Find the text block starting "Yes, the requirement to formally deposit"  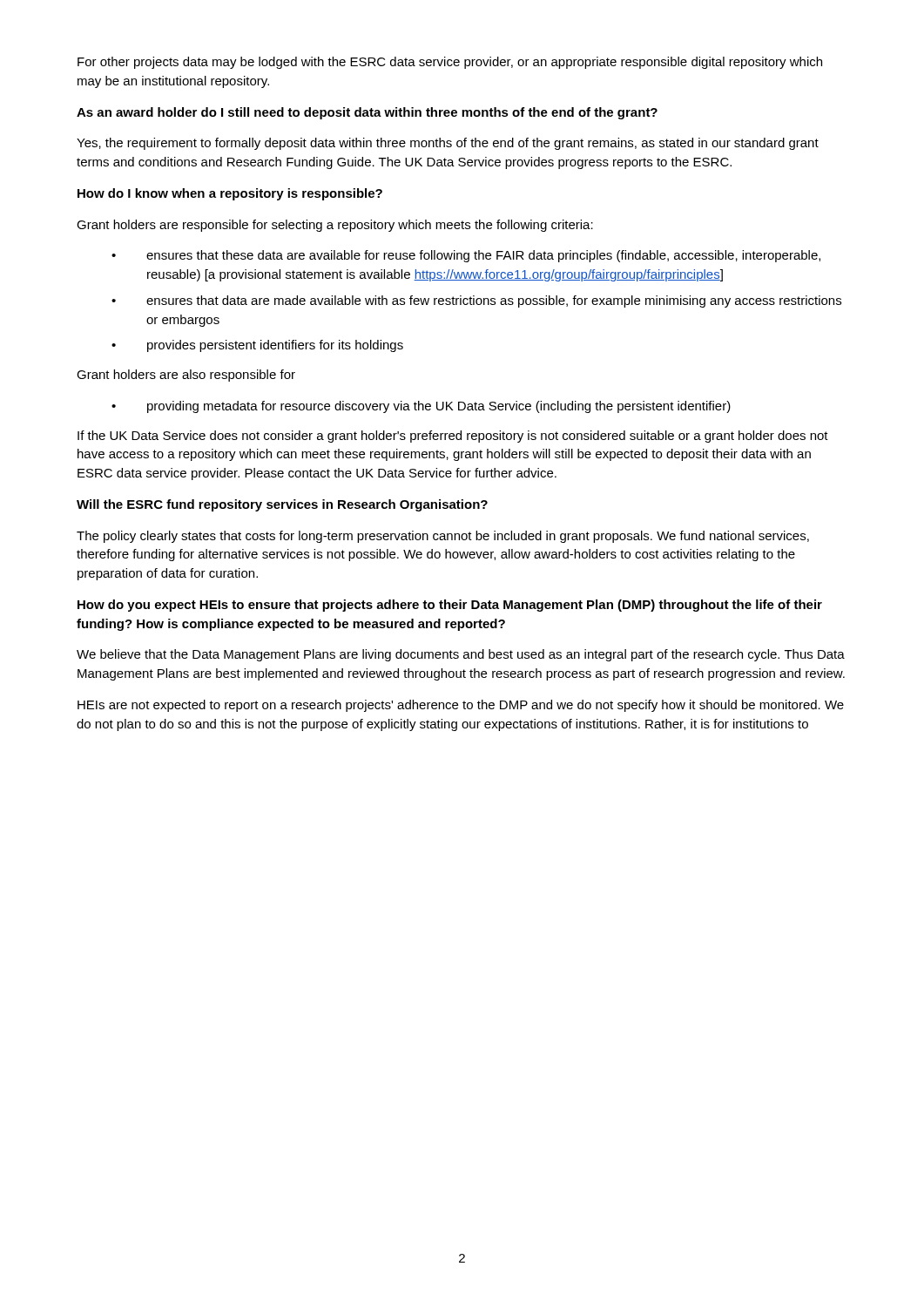(x=447, y=152)
